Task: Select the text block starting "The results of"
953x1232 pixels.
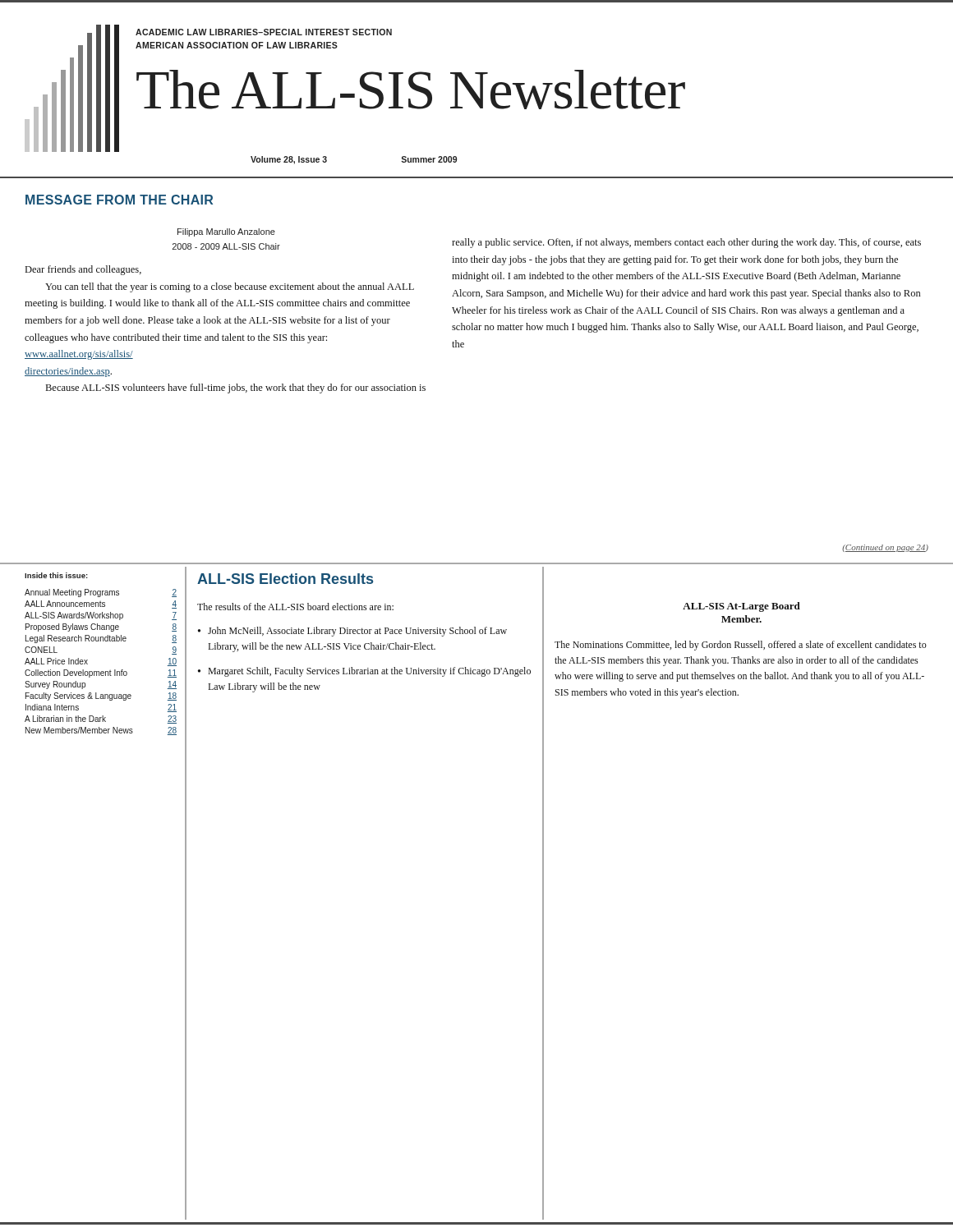Action: coord(366,647)
